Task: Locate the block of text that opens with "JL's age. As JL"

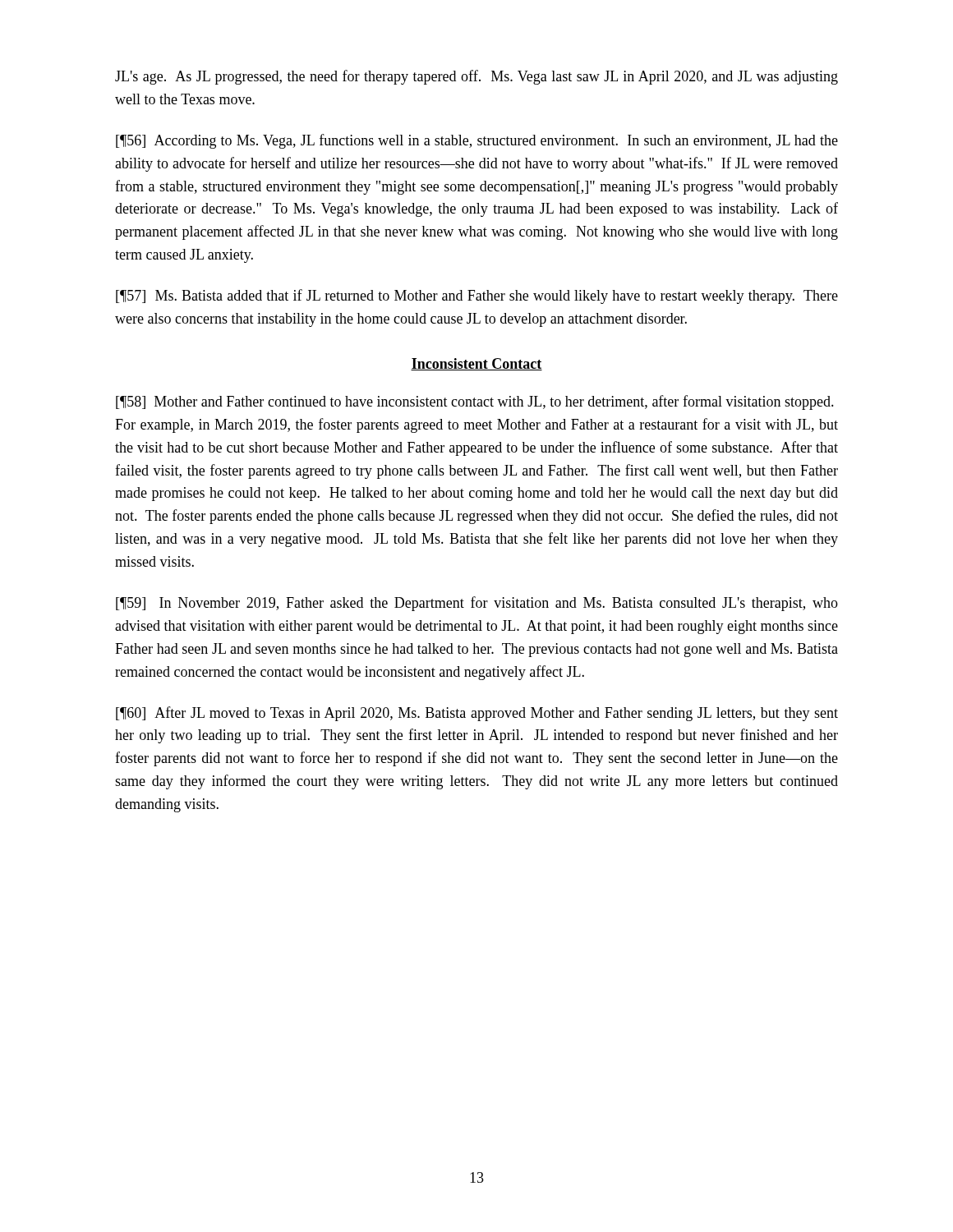Action: 476,88
